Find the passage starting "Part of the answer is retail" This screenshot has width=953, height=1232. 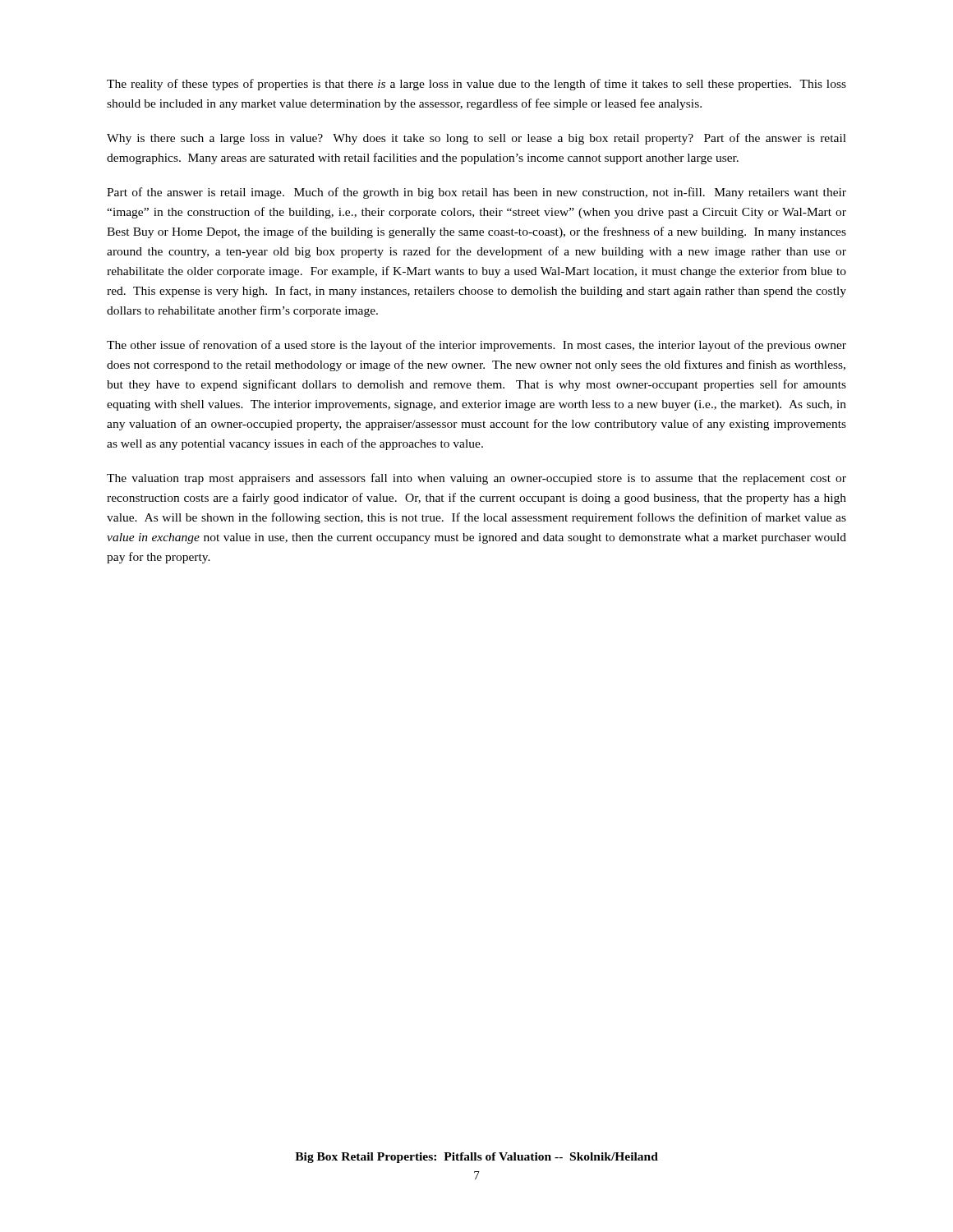476,251
